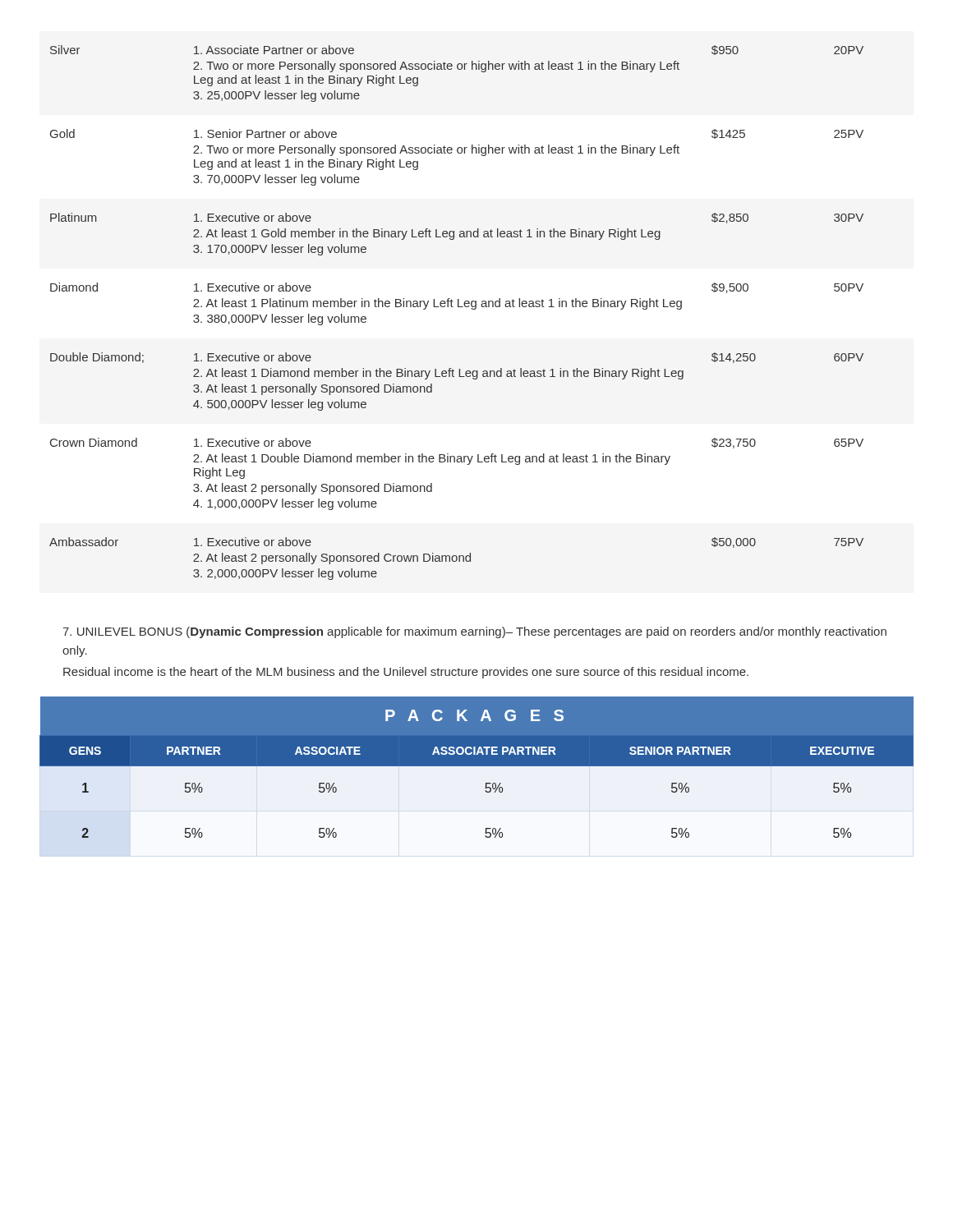Find the region starting "7. UNILEVEL BONUS (Dynamic Compression applicable for"

[474, 632]
